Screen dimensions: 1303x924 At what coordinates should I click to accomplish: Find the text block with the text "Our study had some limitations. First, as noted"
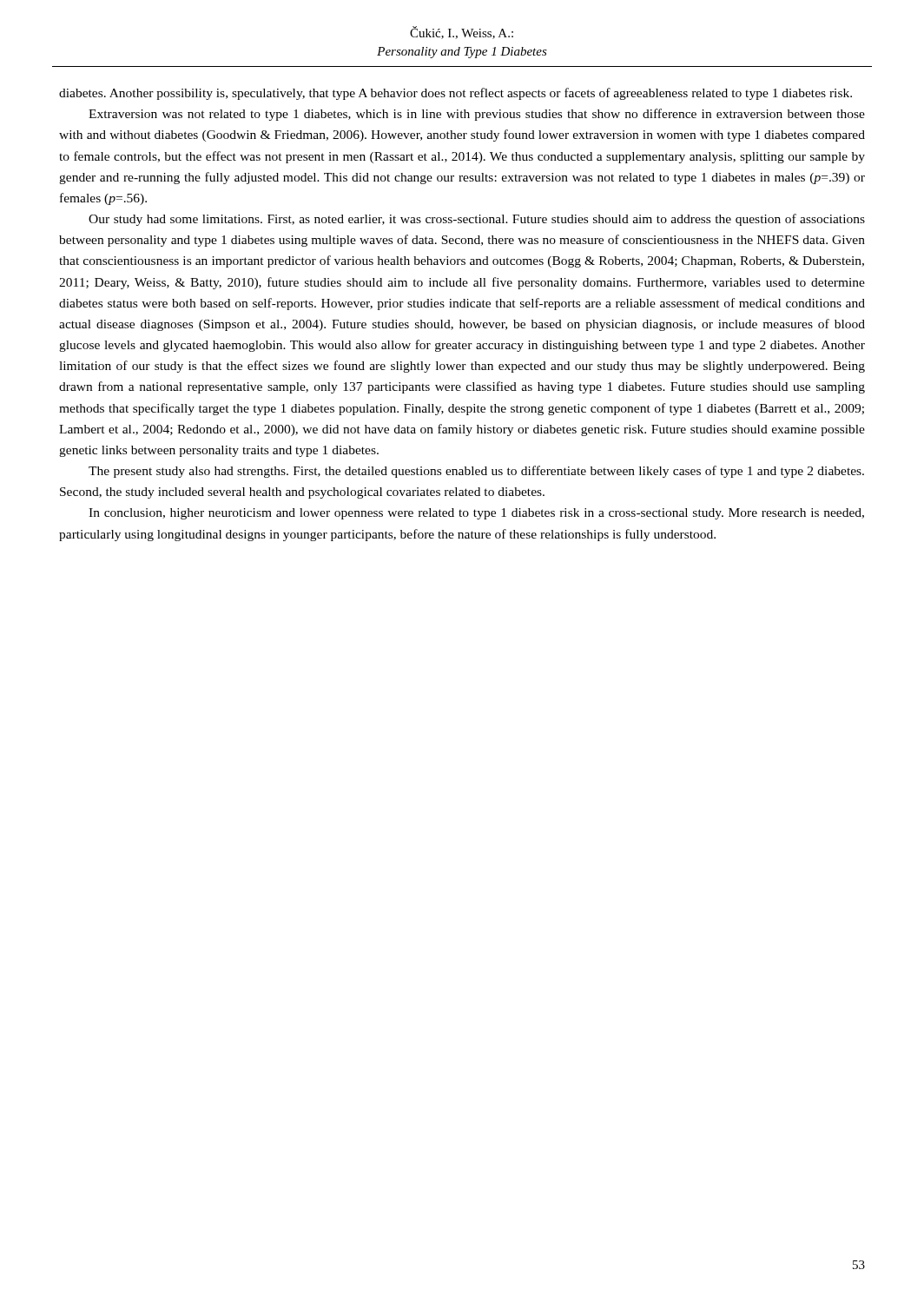462,334
